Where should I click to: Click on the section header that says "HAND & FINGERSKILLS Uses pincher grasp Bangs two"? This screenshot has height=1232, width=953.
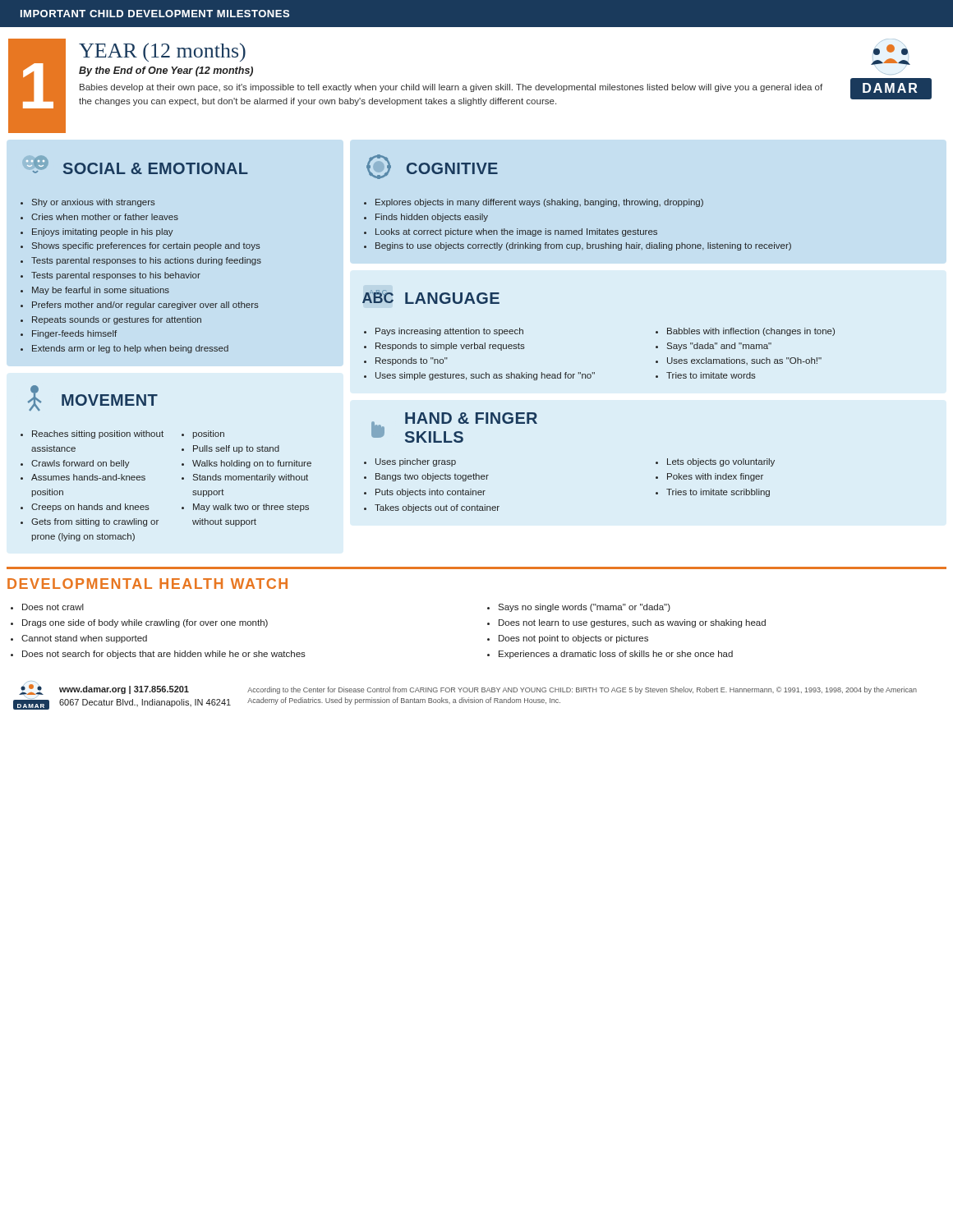(648, 462)
